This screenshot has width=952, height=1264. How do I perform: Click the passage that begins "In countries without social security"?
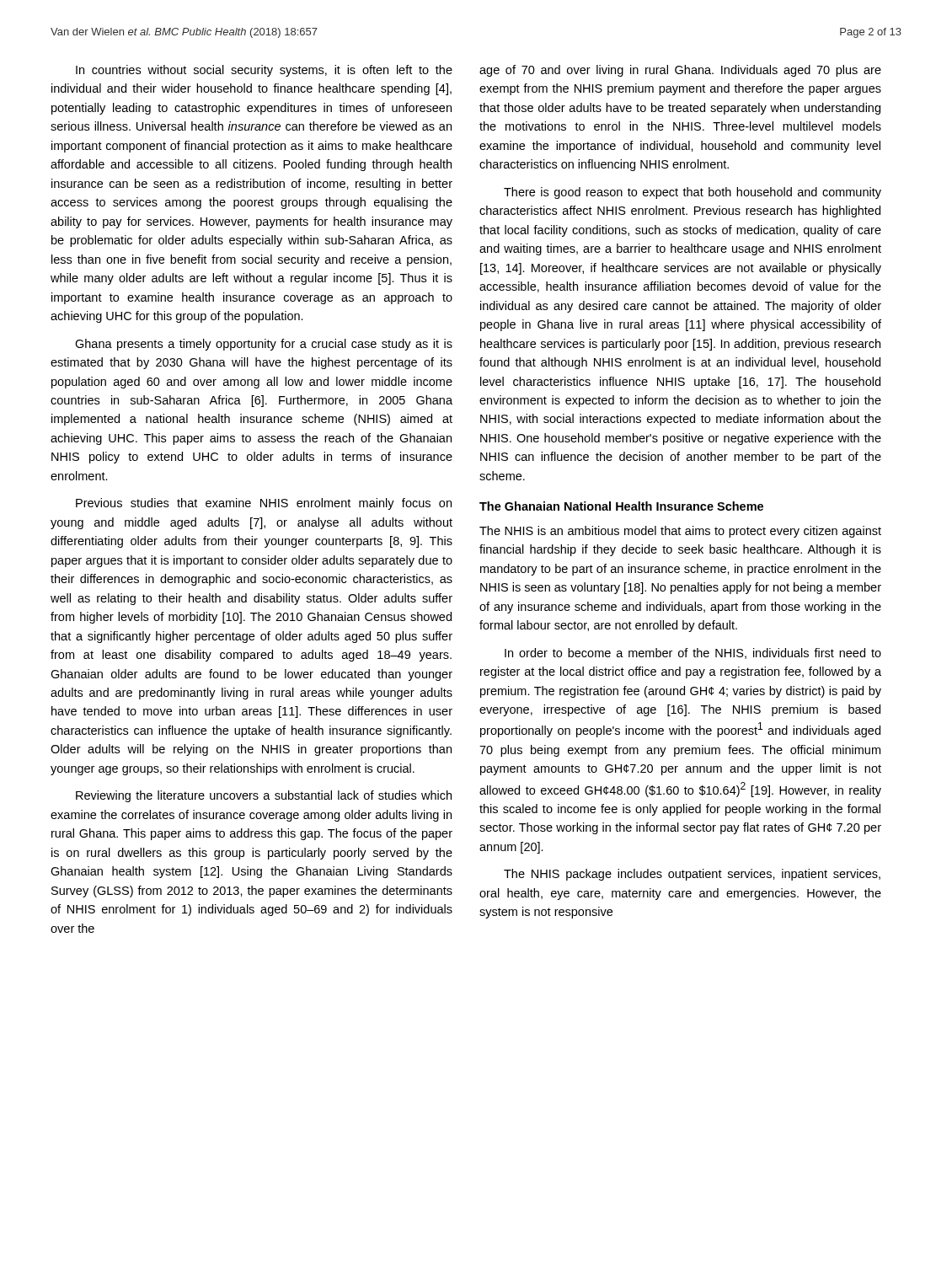251,193
